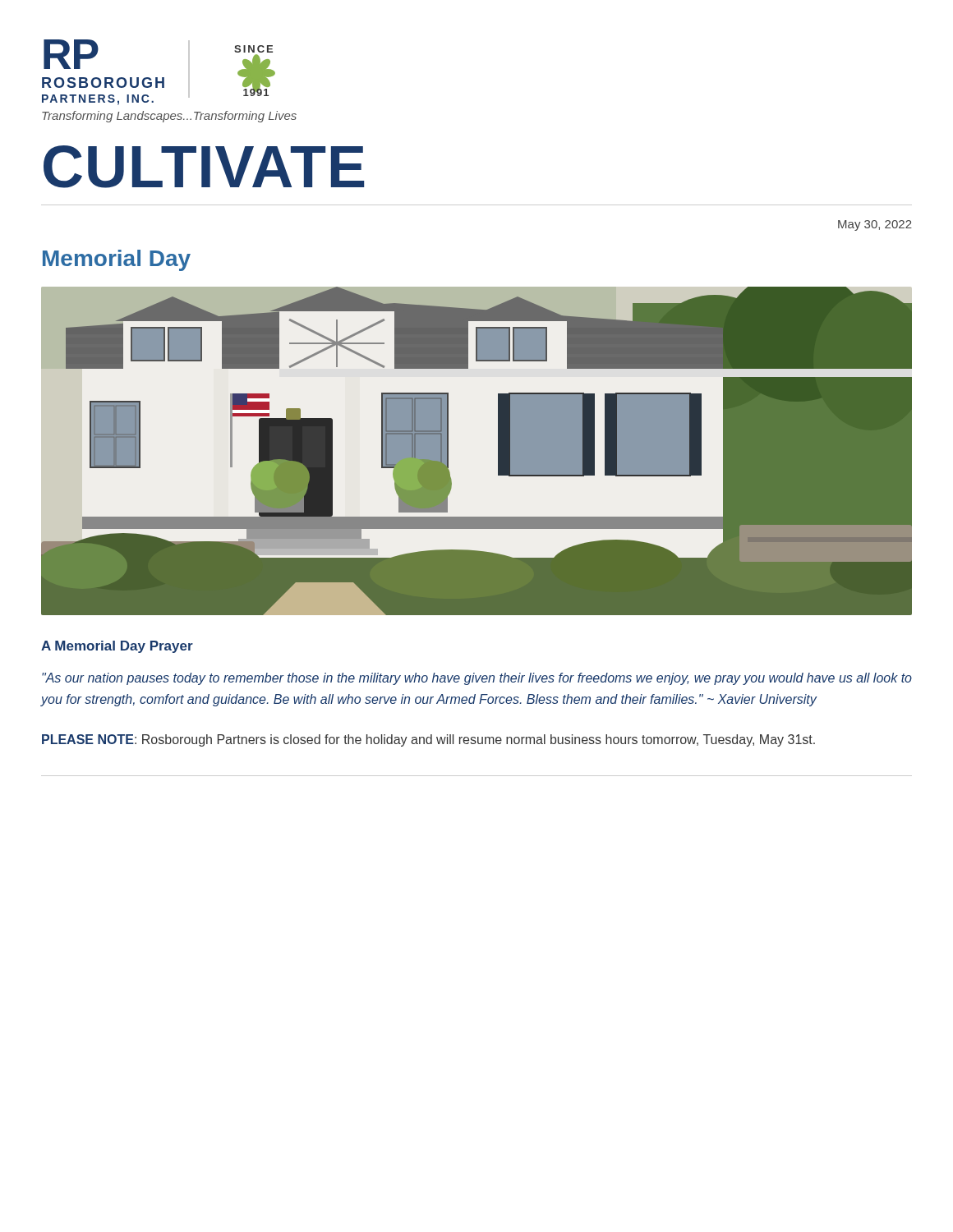953x1232 pixels.
Task: Locate the logo
Action: (476, 78)
